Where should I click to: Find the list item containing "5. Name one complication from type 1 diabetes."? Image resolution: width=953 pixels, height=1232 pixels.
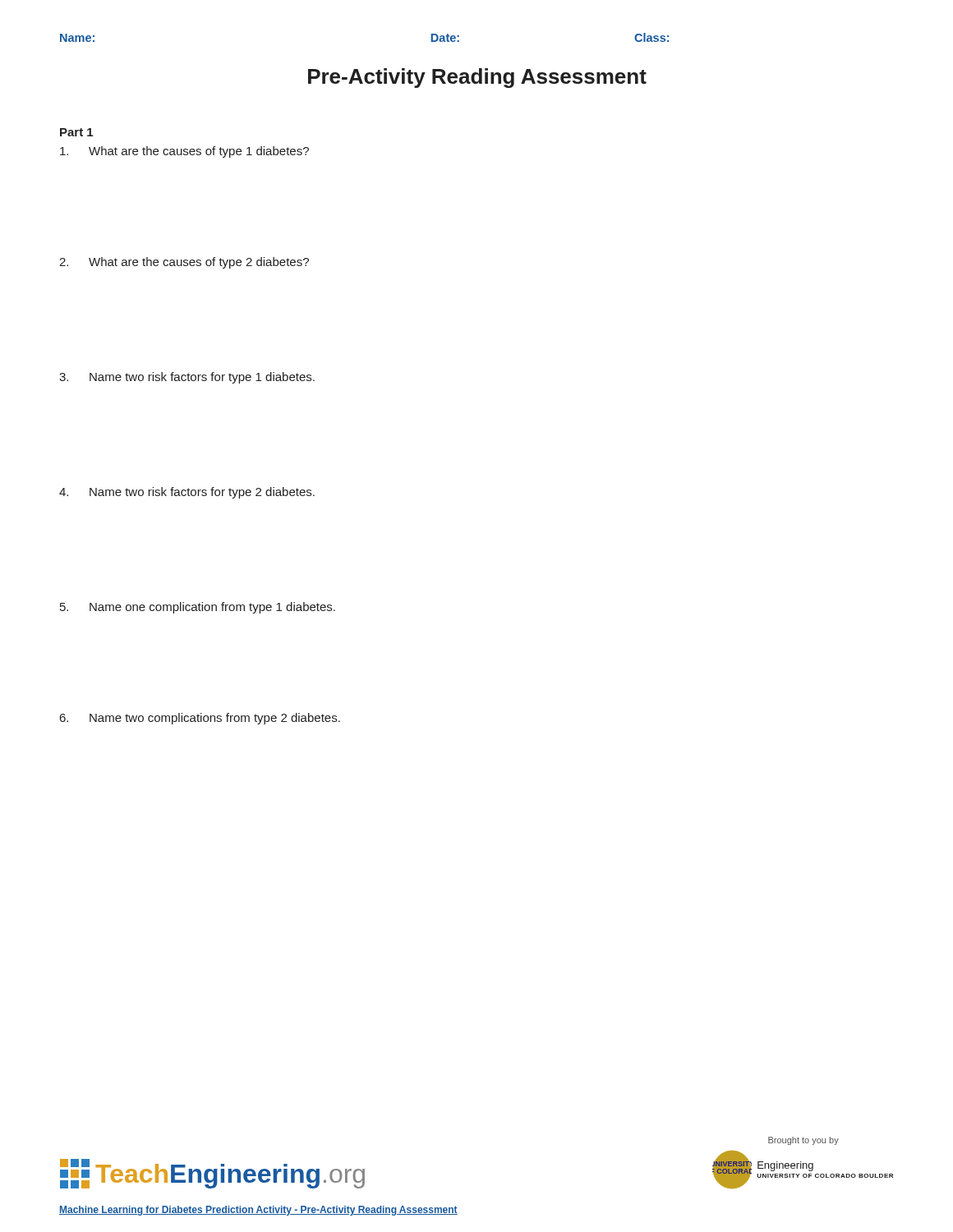pos(198,608)
